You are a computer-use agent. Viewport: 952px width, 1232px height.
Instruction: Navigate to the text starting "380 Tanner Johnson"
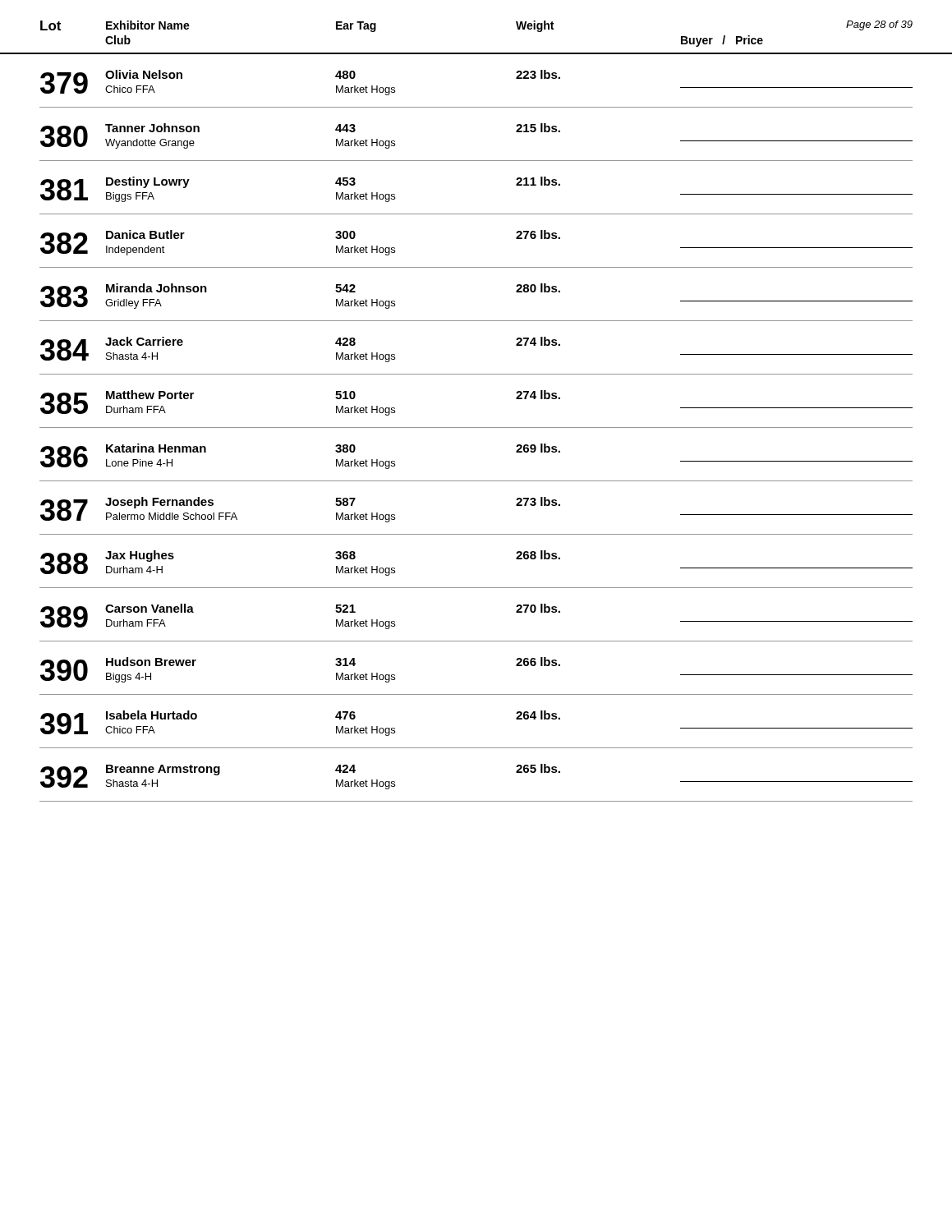(152, 132)
